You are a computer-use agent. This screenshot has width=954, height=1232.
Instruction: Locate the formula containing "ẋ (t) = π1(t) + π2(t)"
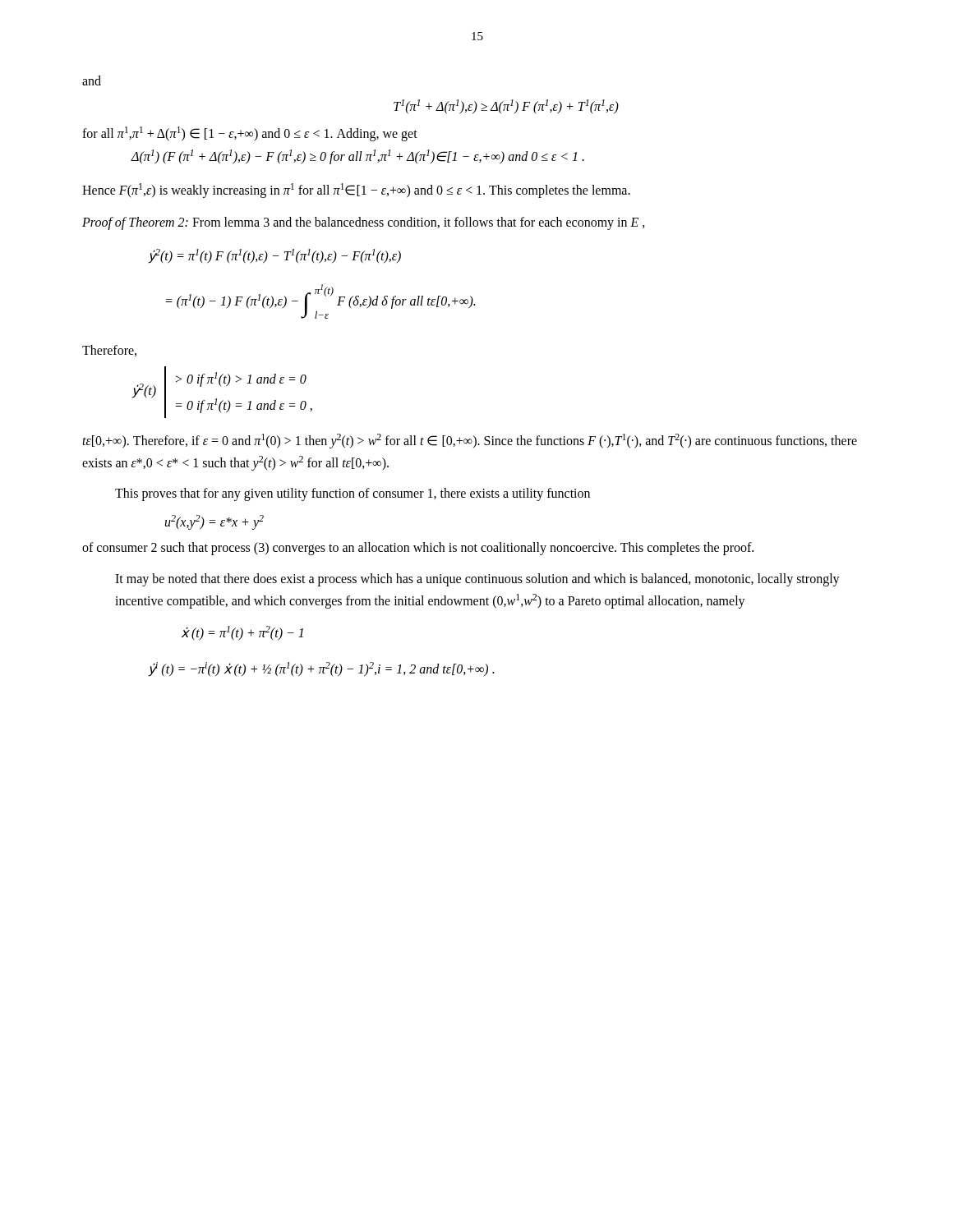[243, 631]
